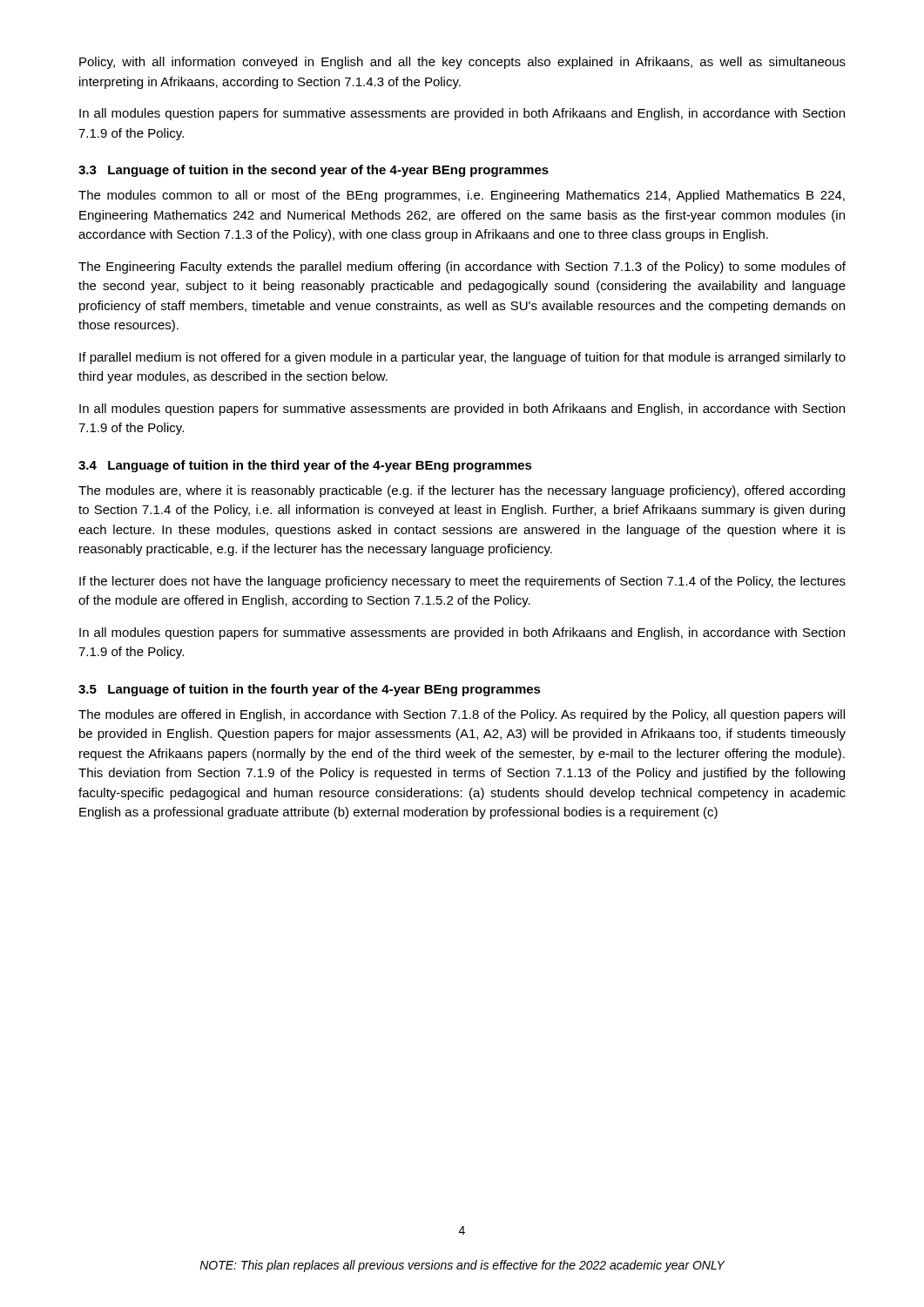Point to the text block starting "The modules are offered in English,"

(462, 763)
